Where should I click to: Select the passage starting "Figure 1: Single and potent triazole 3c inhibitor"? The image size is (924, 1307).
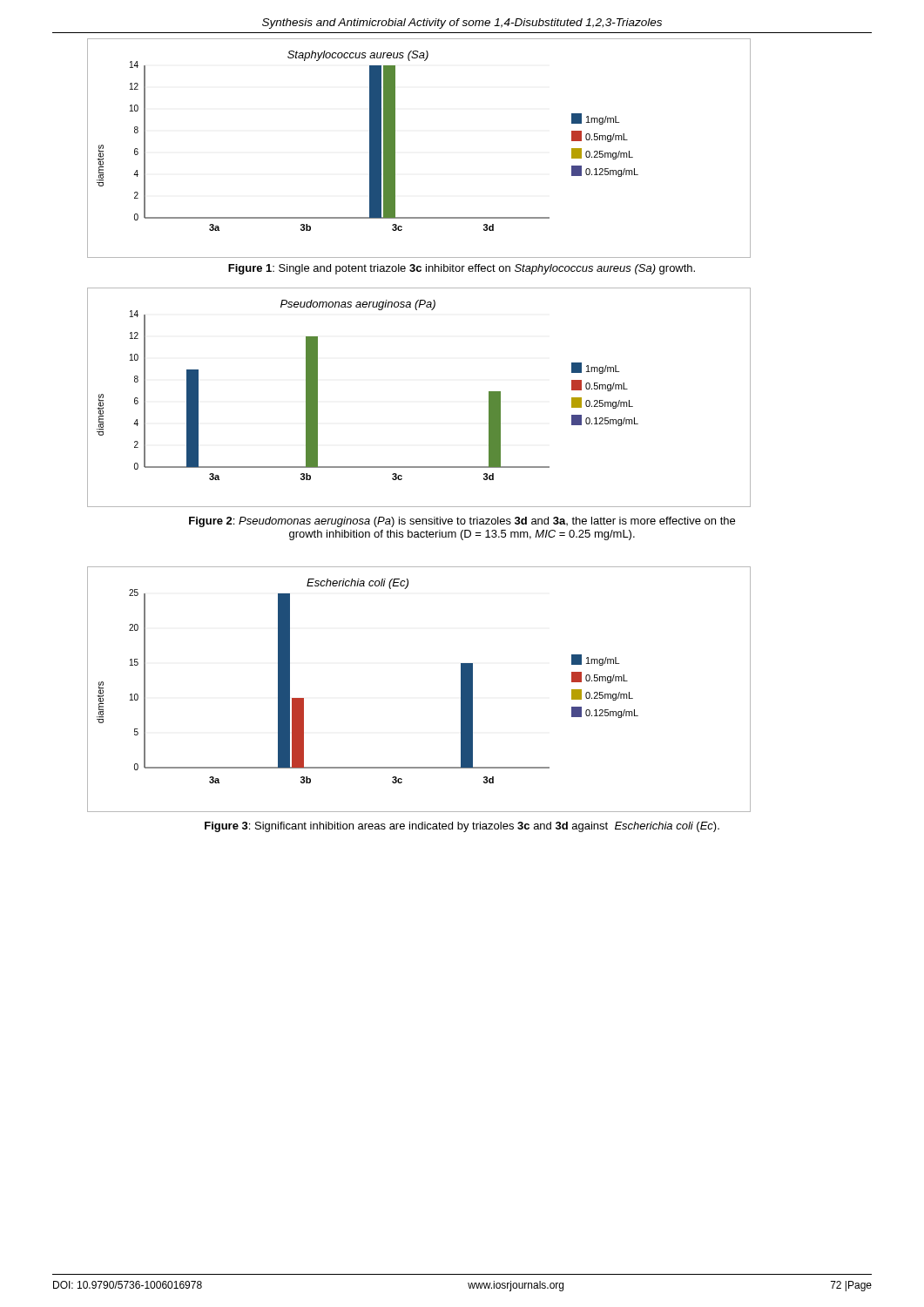pos(462,268)
